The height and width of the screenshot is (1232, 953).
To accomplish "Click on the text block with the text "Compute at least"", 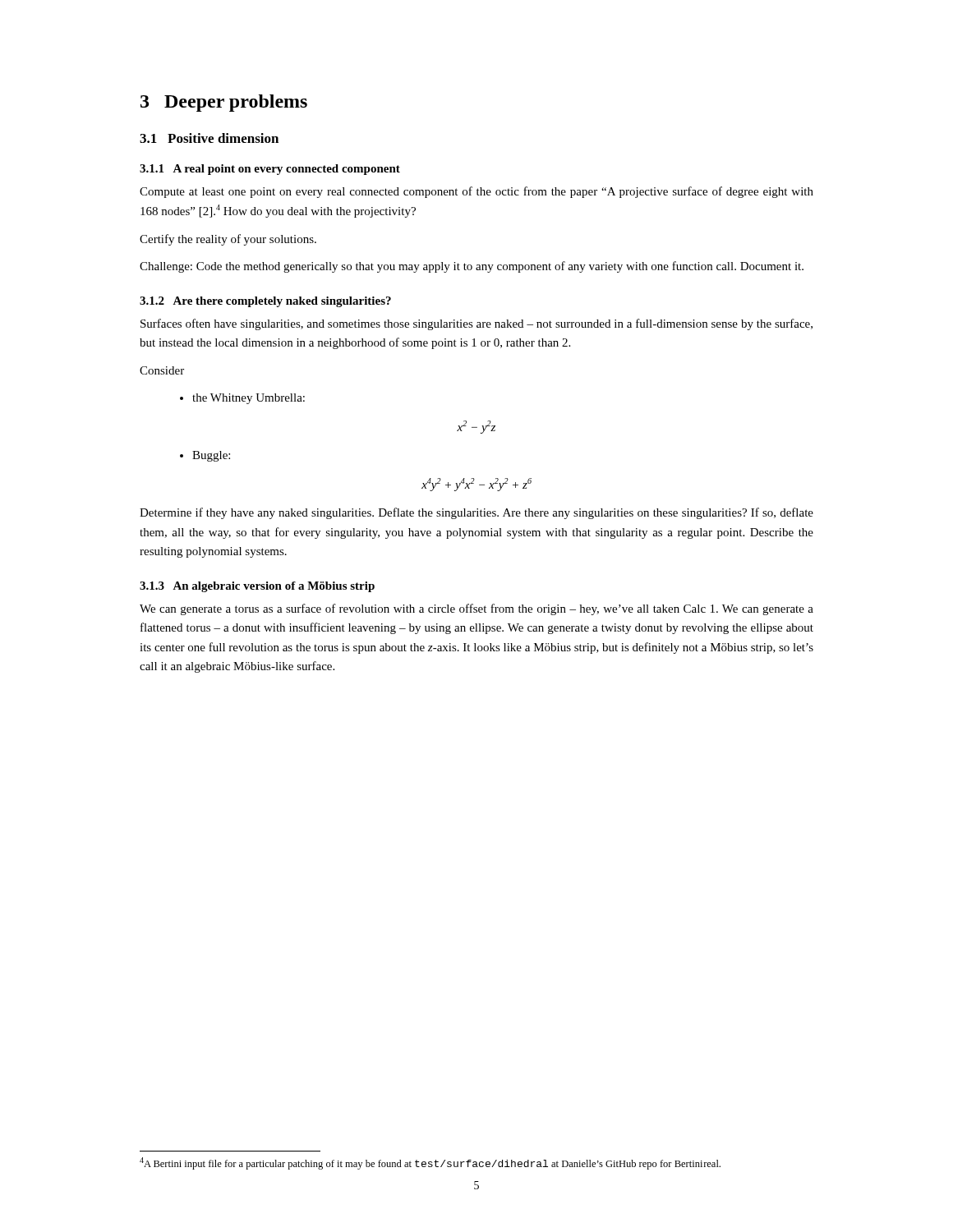I will pyautogui.click(x=476, y=202).
